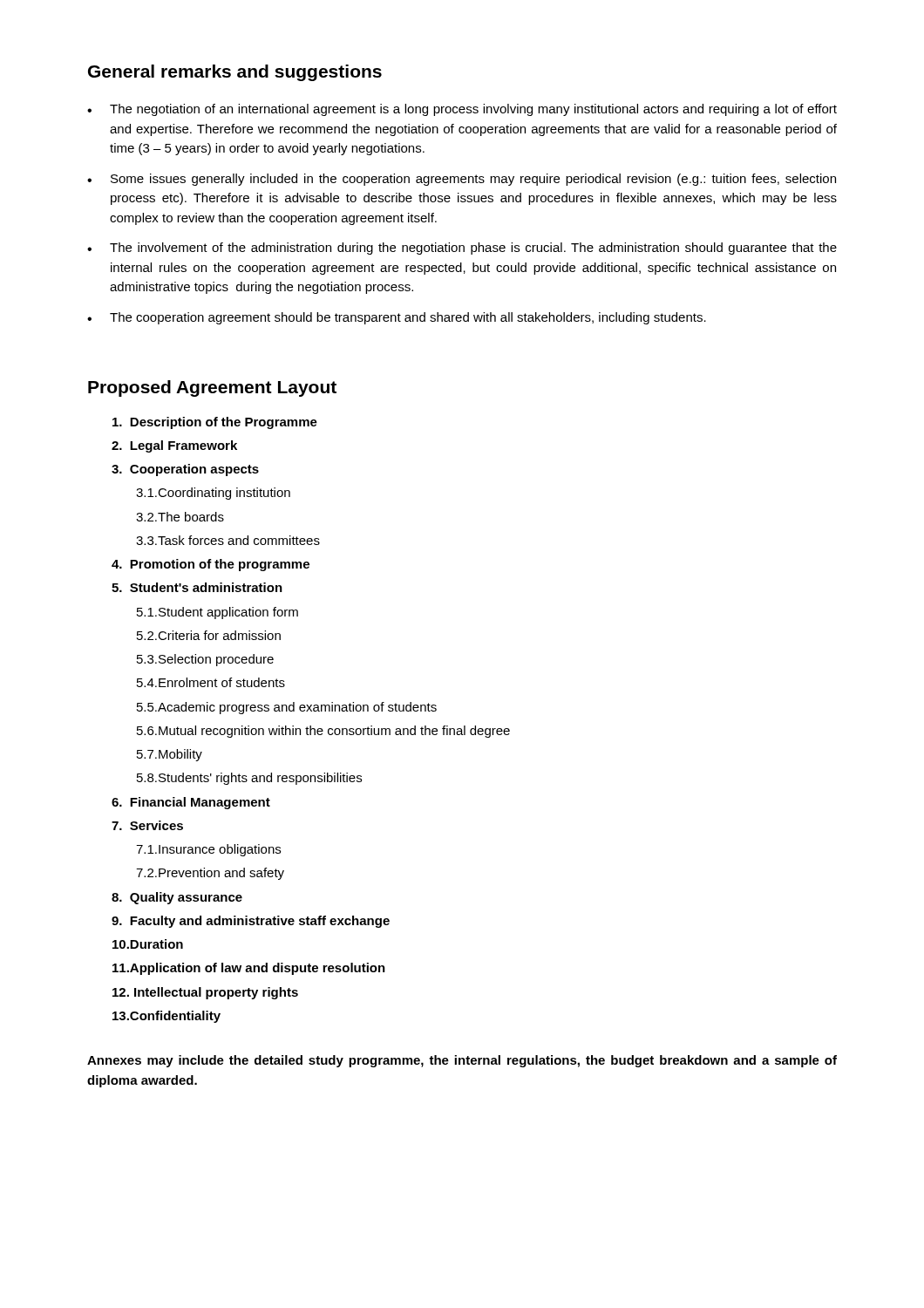The image size is (924, 1308).
Task: Find the list item containing "11.Application of law and dispute resolution"
Action: (x=249, y=968)
